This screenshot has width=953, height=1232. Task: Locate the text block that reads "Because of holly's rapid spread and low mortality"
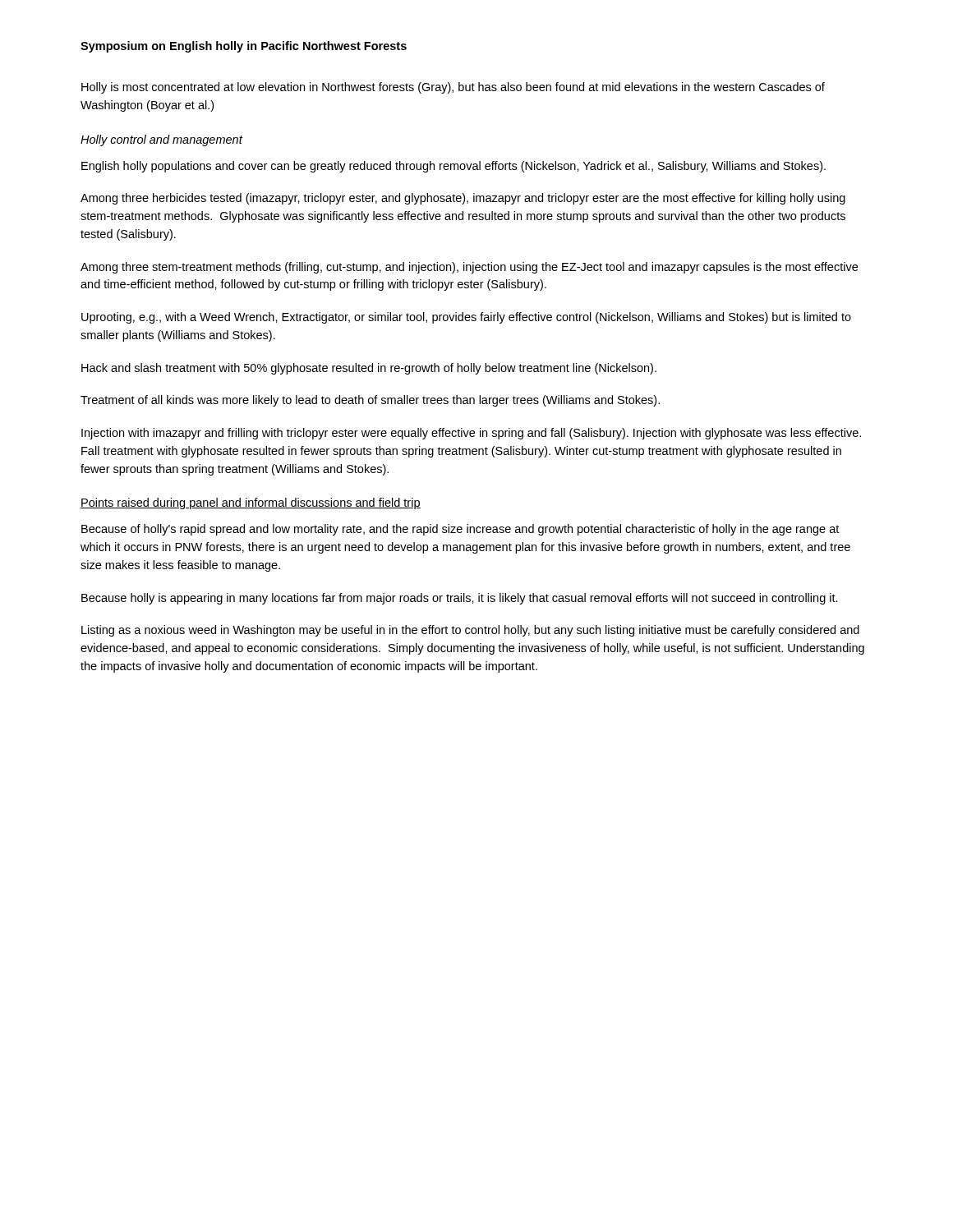coord(466,547)
